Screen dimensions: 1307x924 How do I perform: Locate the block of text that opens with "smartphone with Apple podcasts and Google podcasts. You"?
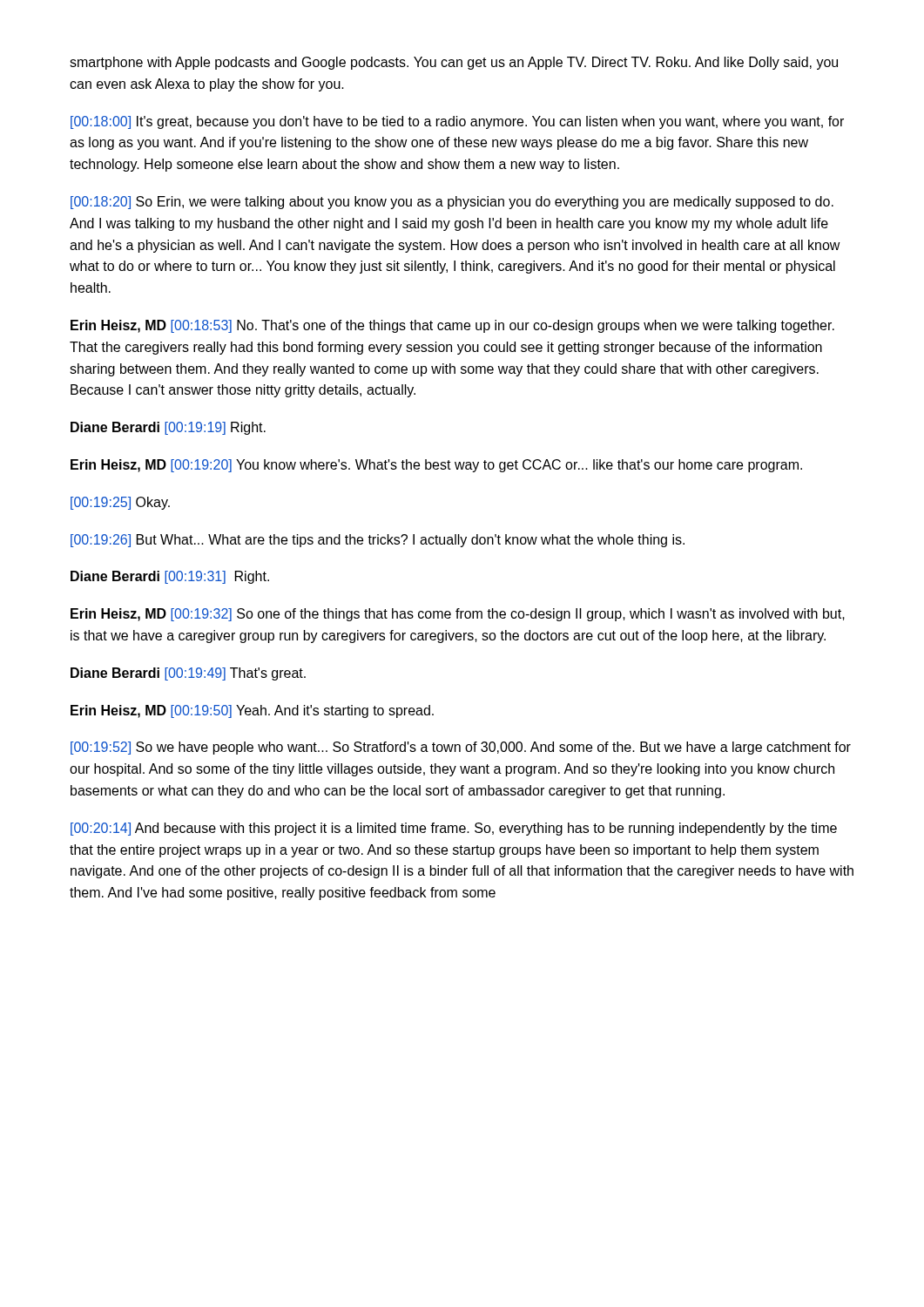[x=454, y=73]
